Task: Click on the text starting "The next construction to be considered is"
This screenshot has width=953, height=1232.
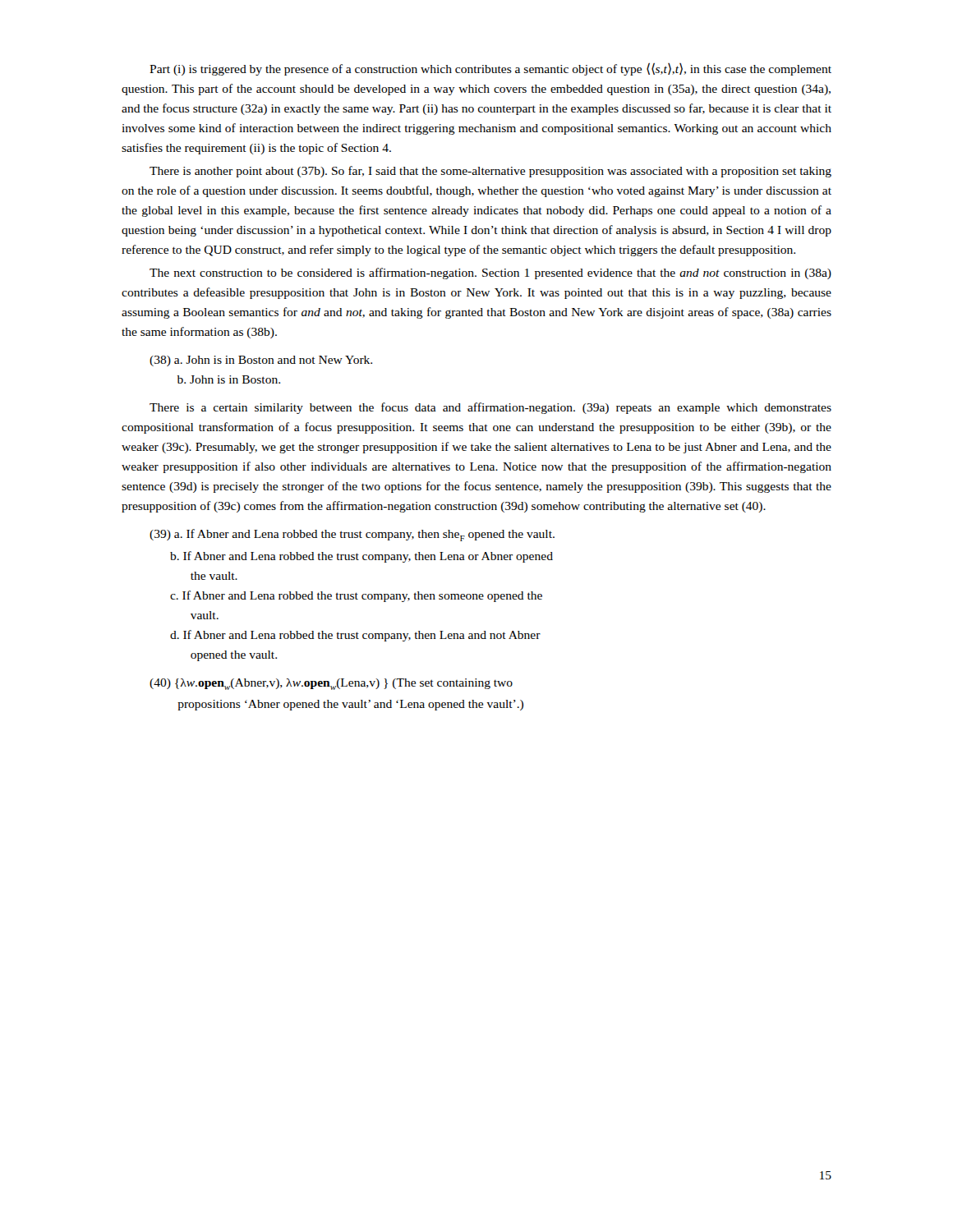Action: 476,302
